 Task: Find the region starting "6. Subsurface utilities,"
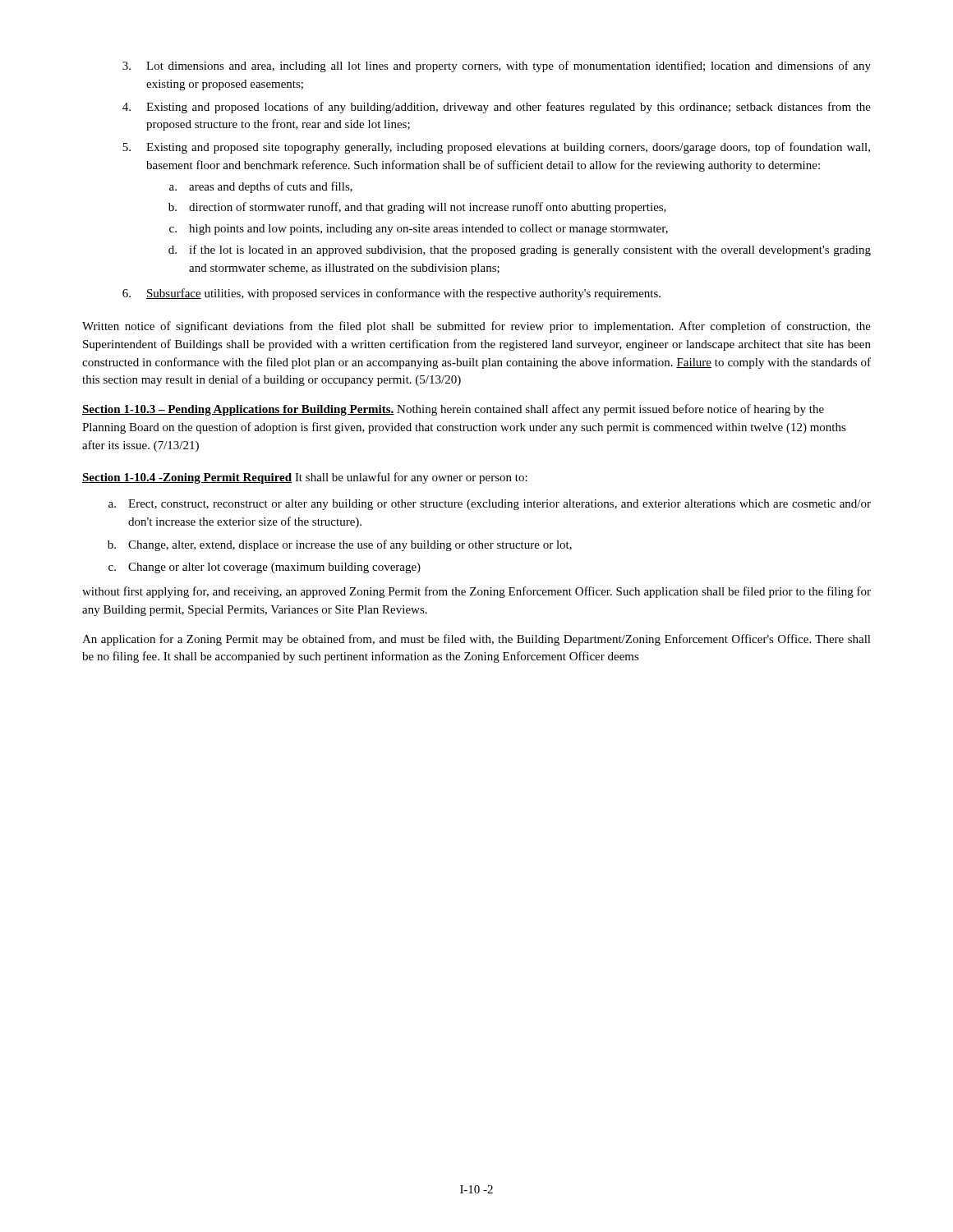[x=476, y=294]
